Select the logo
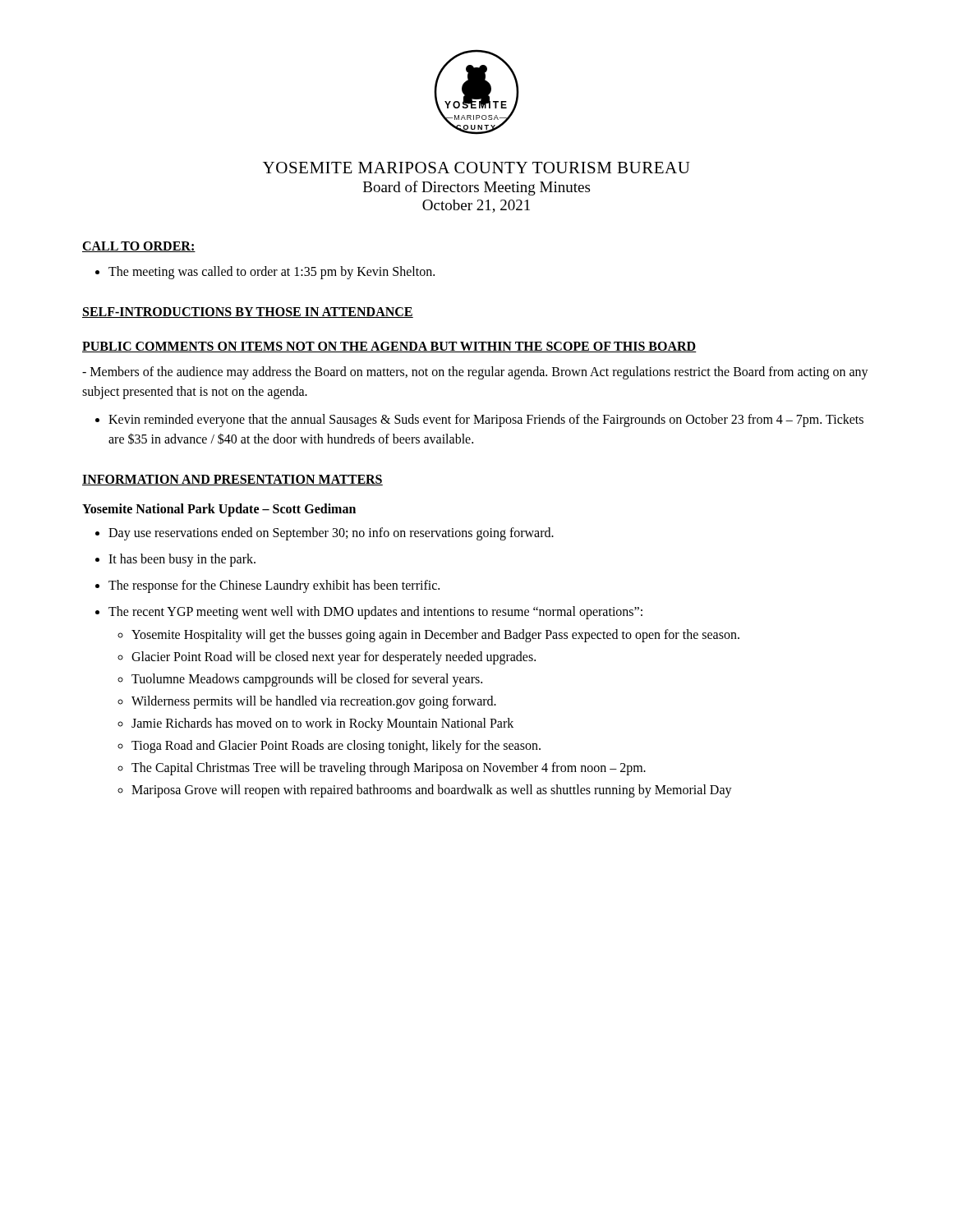Image resolution: width=953 pixels, height=1232 pixels. click(476, 96)
